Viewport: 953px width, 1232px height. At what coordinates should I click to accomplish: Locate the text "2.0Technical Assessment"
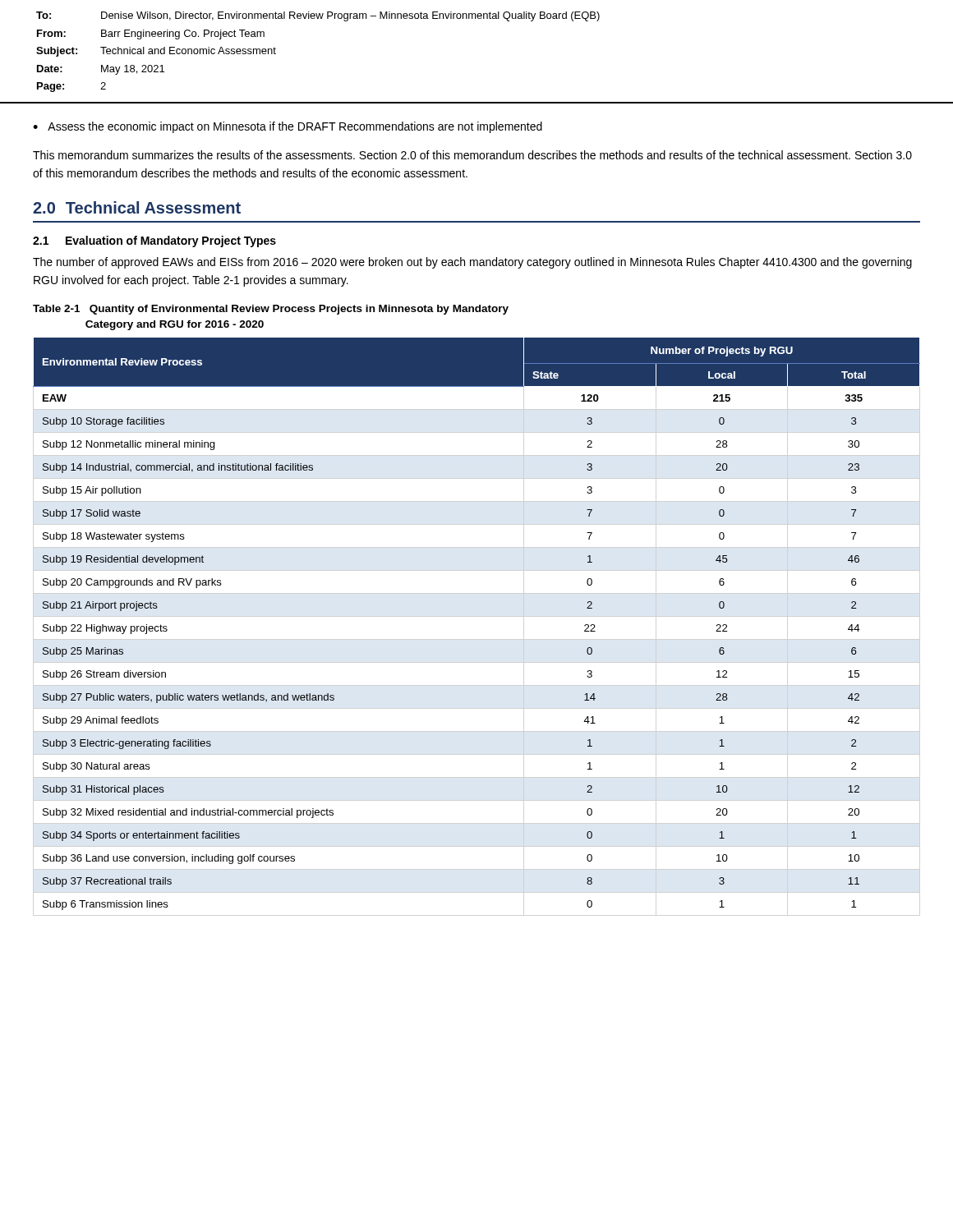pyautogui.click(x=137, y=208)
